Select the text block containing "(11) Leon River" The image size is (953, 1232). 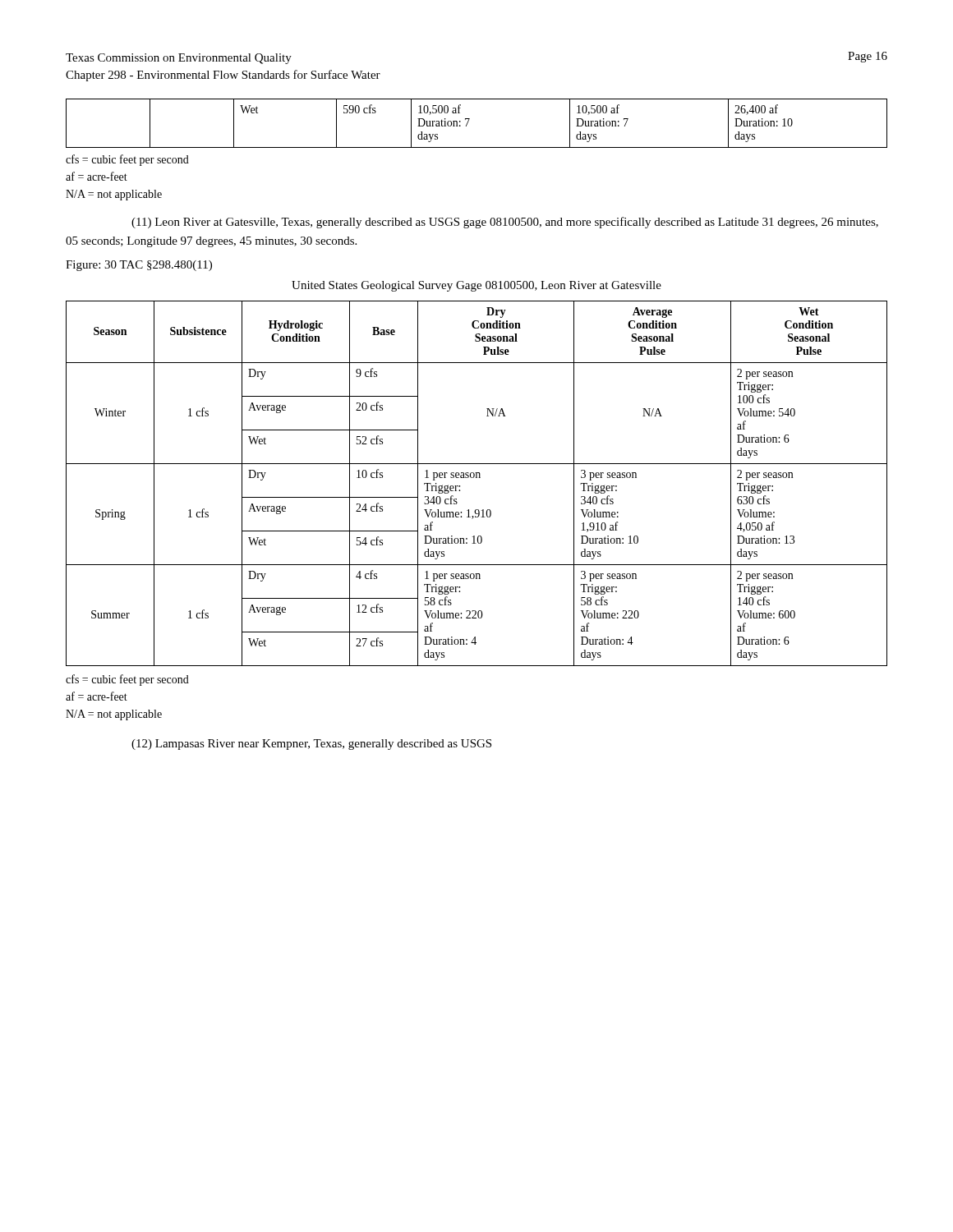click(472, 231)
